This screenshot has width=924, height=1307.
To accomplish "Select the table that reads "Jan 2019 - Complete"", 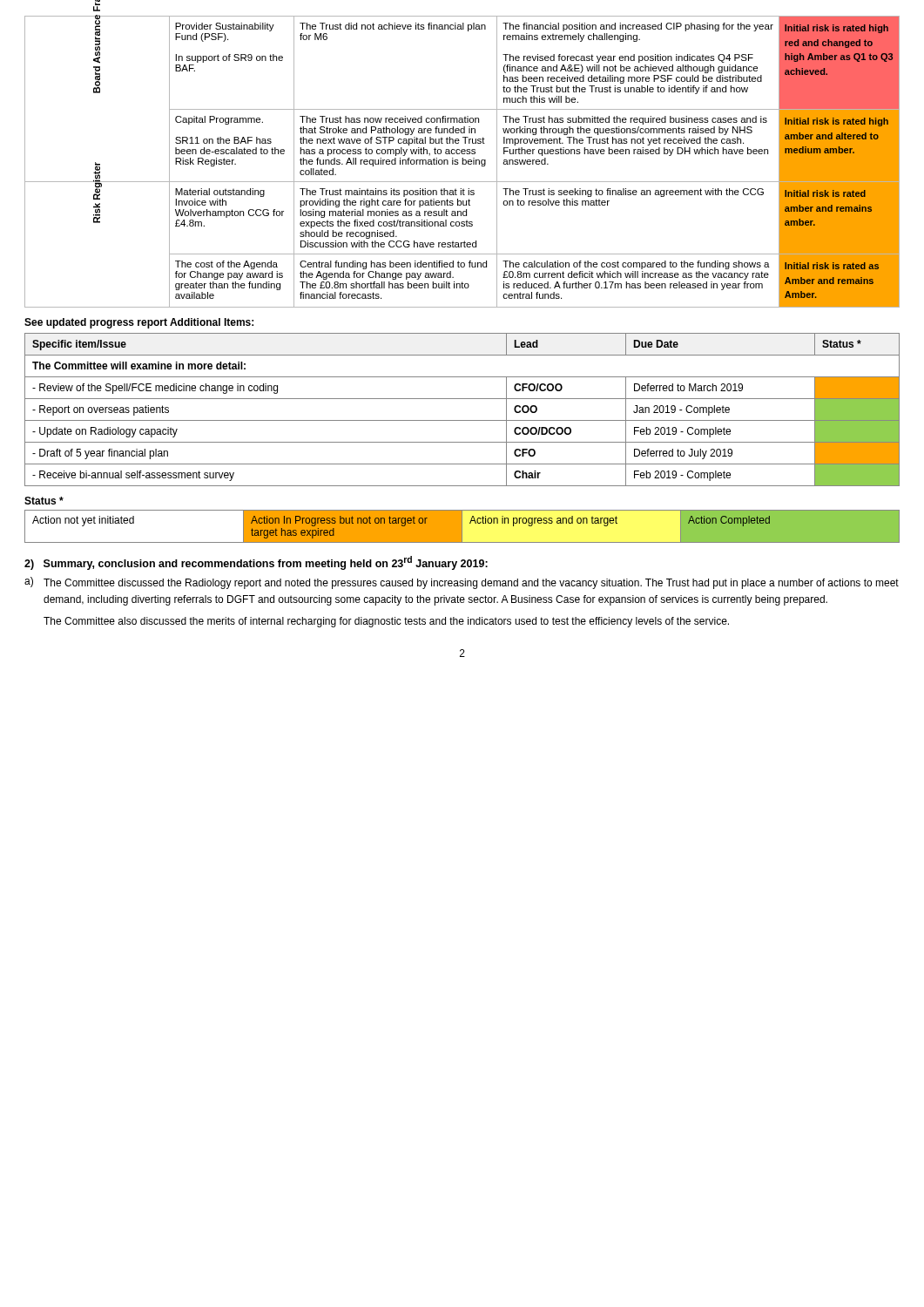I will (462, 409).
